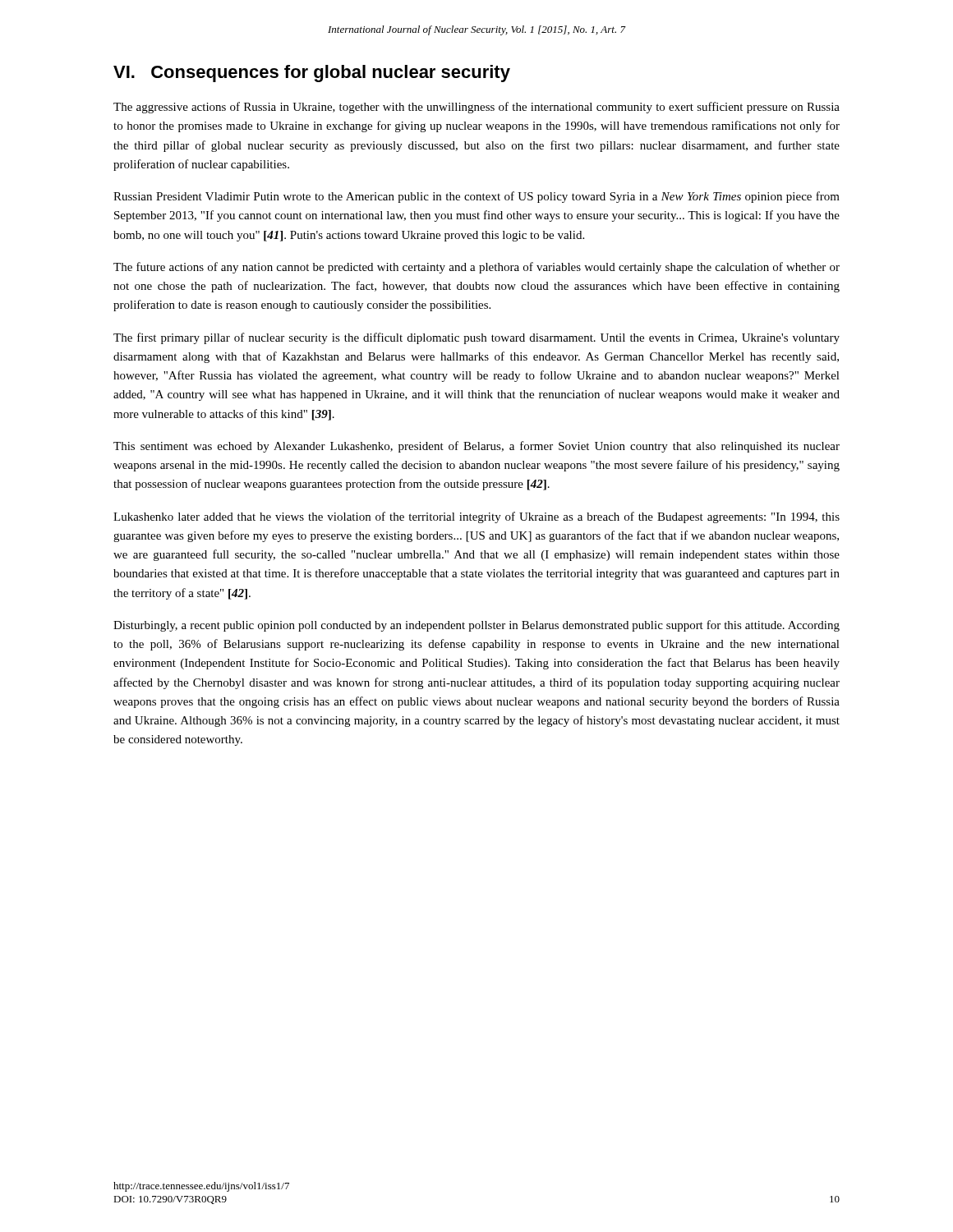The height and width of the screenshot is (1232, 953).
Task: Find the text block that says "Russian President Vladimir Putin wrote to the American"
Action: coord(476,215)
